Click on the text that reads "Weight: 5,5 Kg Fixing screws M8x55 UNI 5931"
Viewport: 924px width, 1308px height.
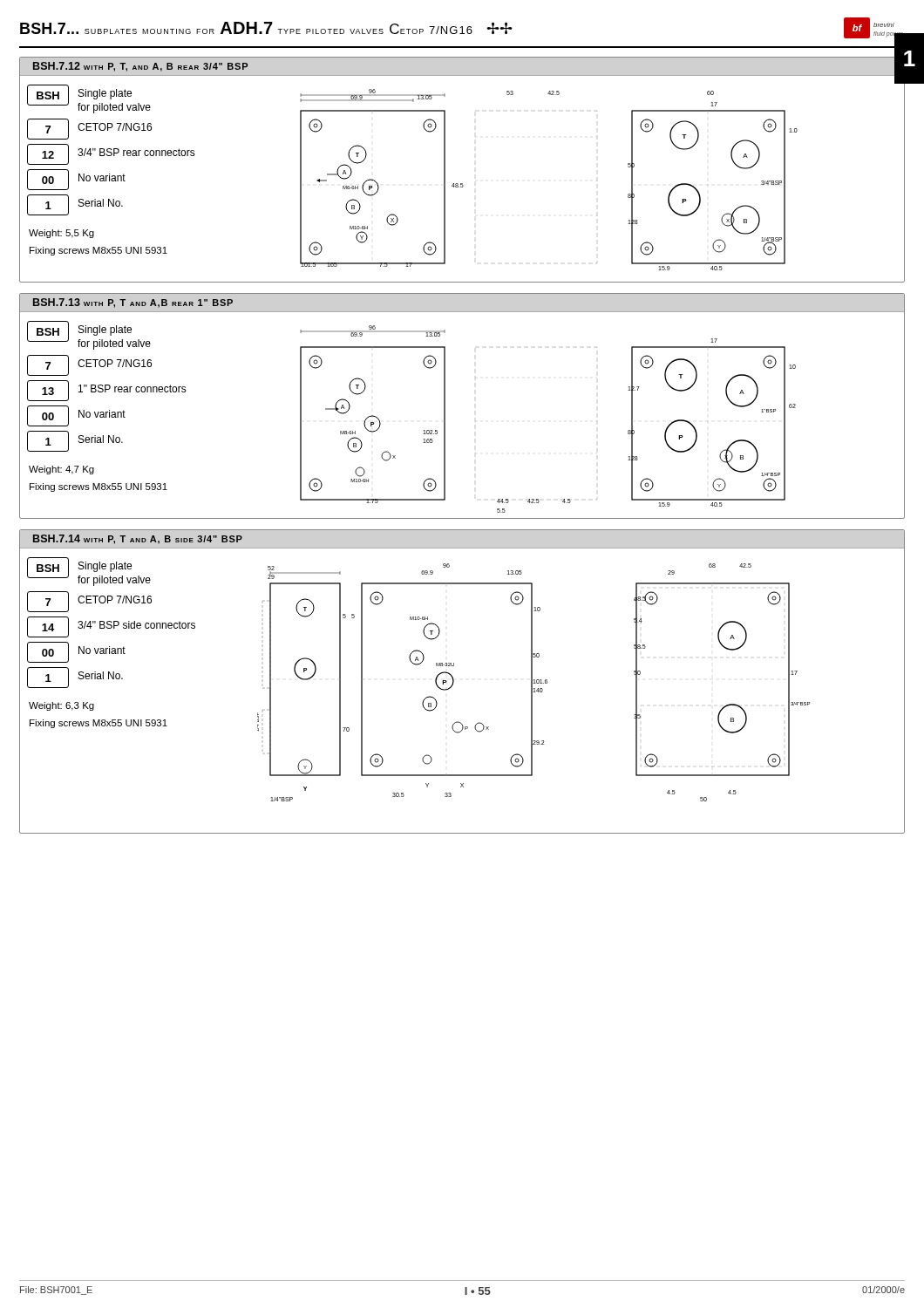click(x=98, y=242)
